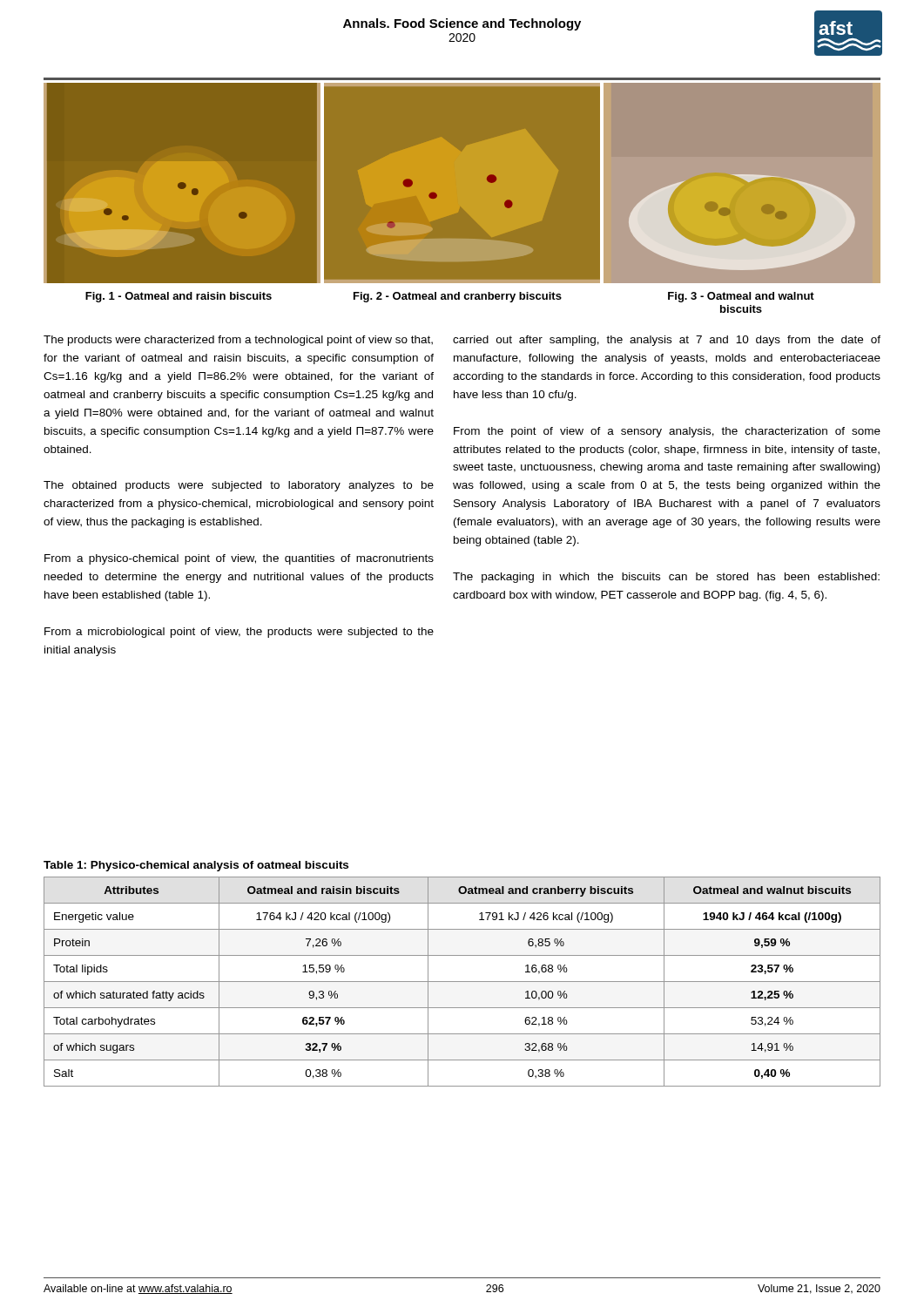Screen dimensions: 1307x924
Task: Point to the block beginning "From the point"
Action: click(x=667, y=485)
